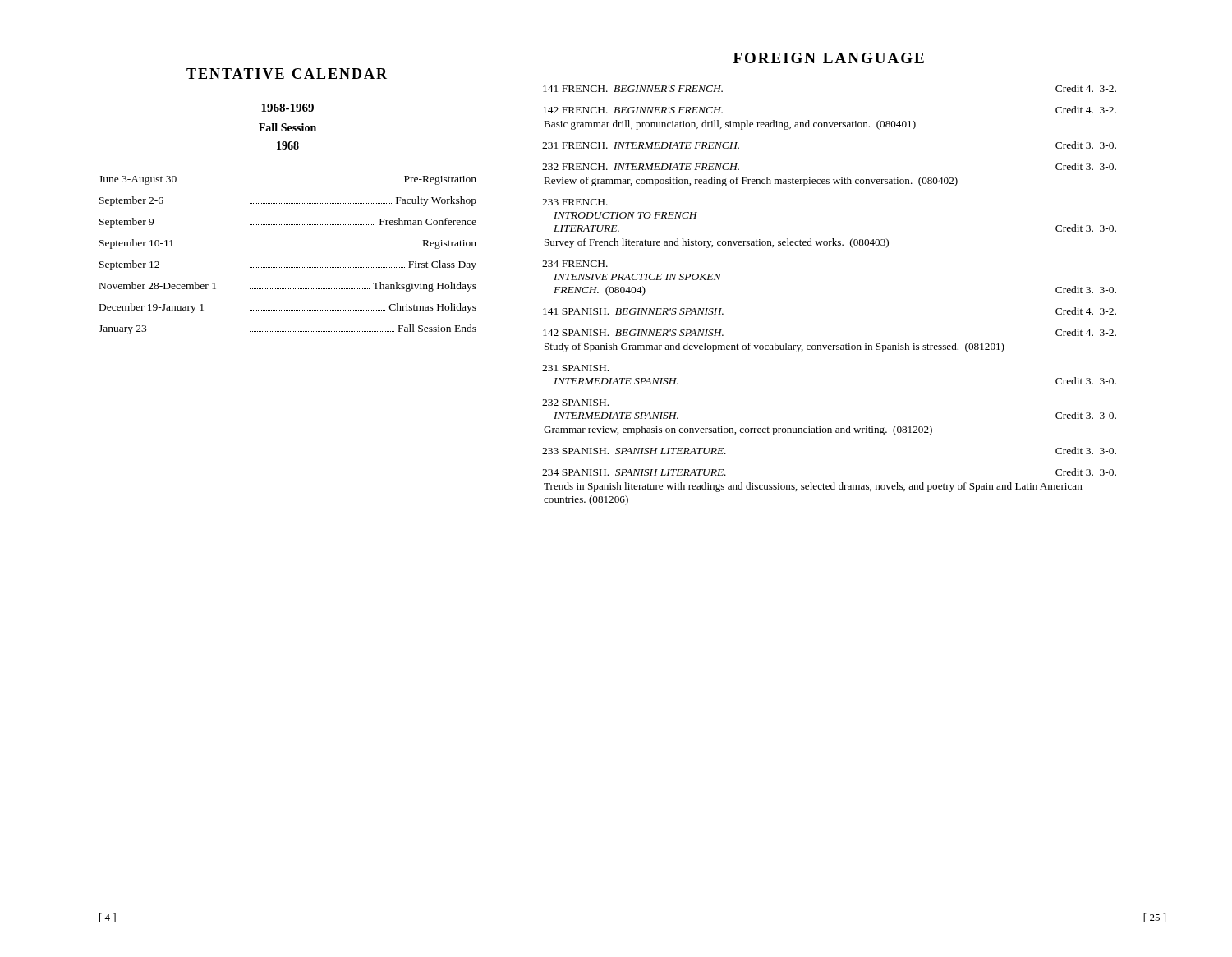
Task: Find the element starting "November 28-December 1"
Action: (x=287, y=286)
